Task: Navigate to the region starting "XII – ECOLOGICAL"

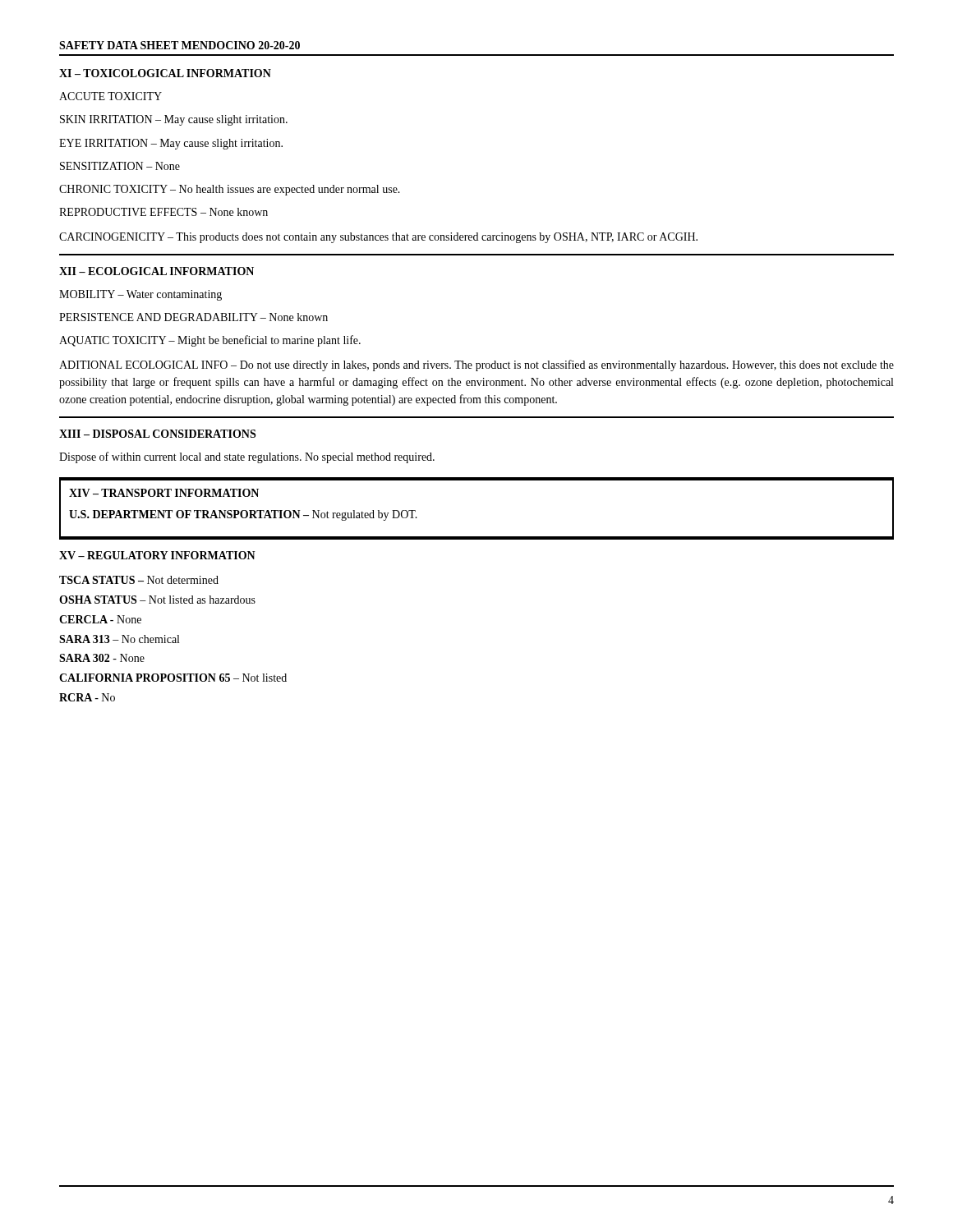Action: coord(157,271)
